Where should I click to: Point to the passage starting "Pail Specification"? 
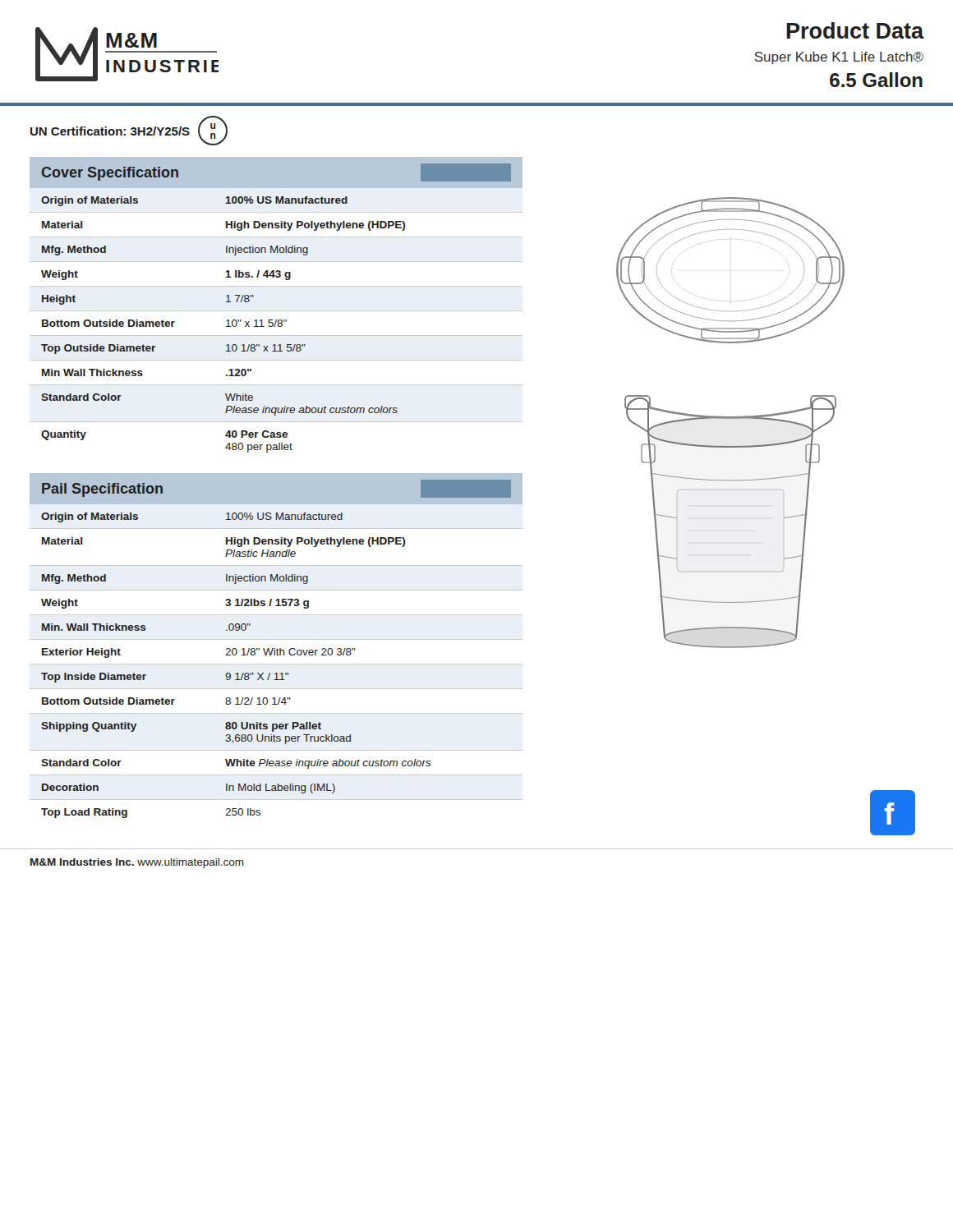tap(109, 488)
